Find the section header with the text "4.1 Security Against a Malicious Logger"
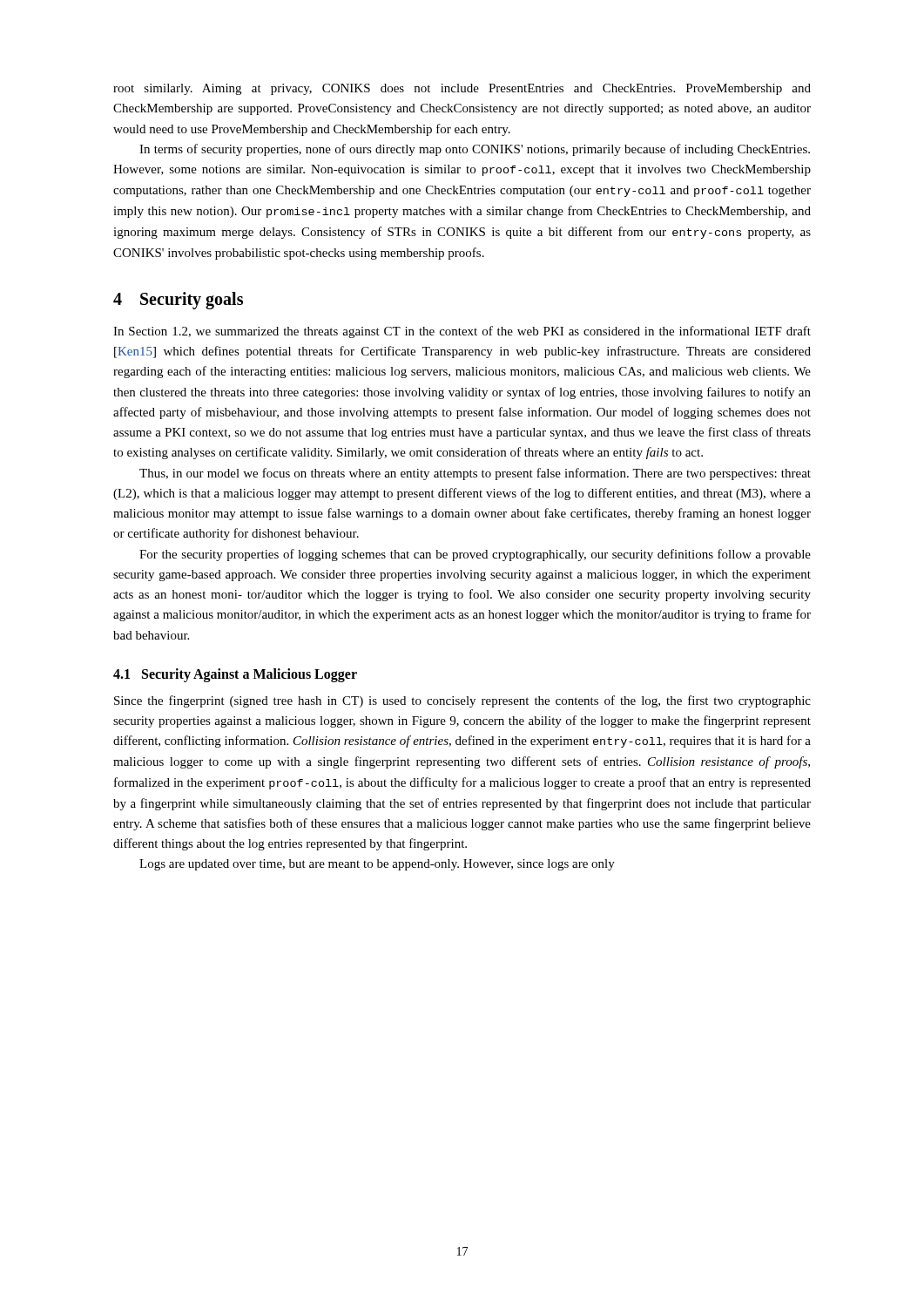Screen dimensions: 1307x924 [x=235, y=674]
